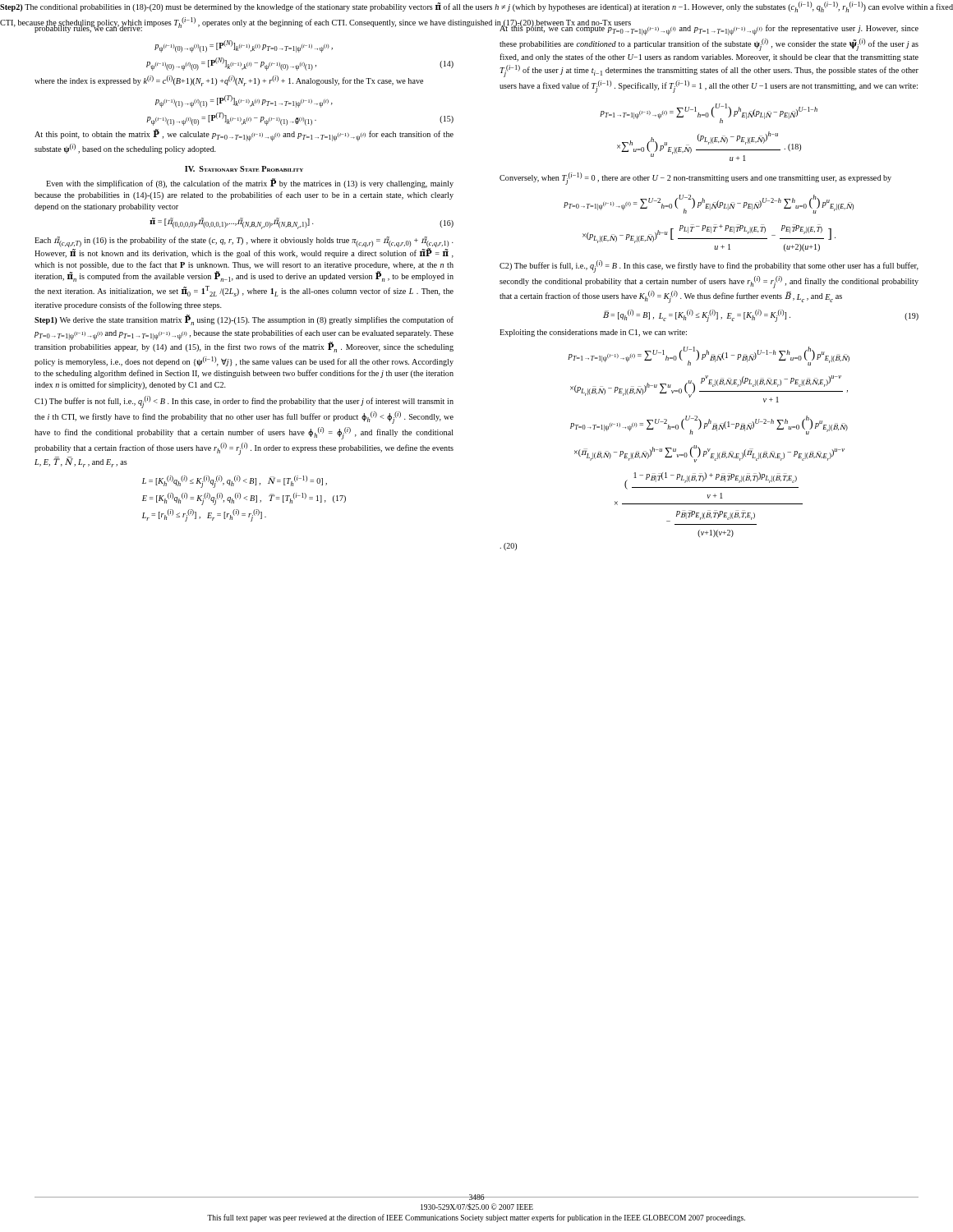Image resolution: width=953 pixels, height=1232 pixels.
Task: Locate the formula that opens with "L = [Kh(i)qh(i) ≤"
Action: (244, 499)
